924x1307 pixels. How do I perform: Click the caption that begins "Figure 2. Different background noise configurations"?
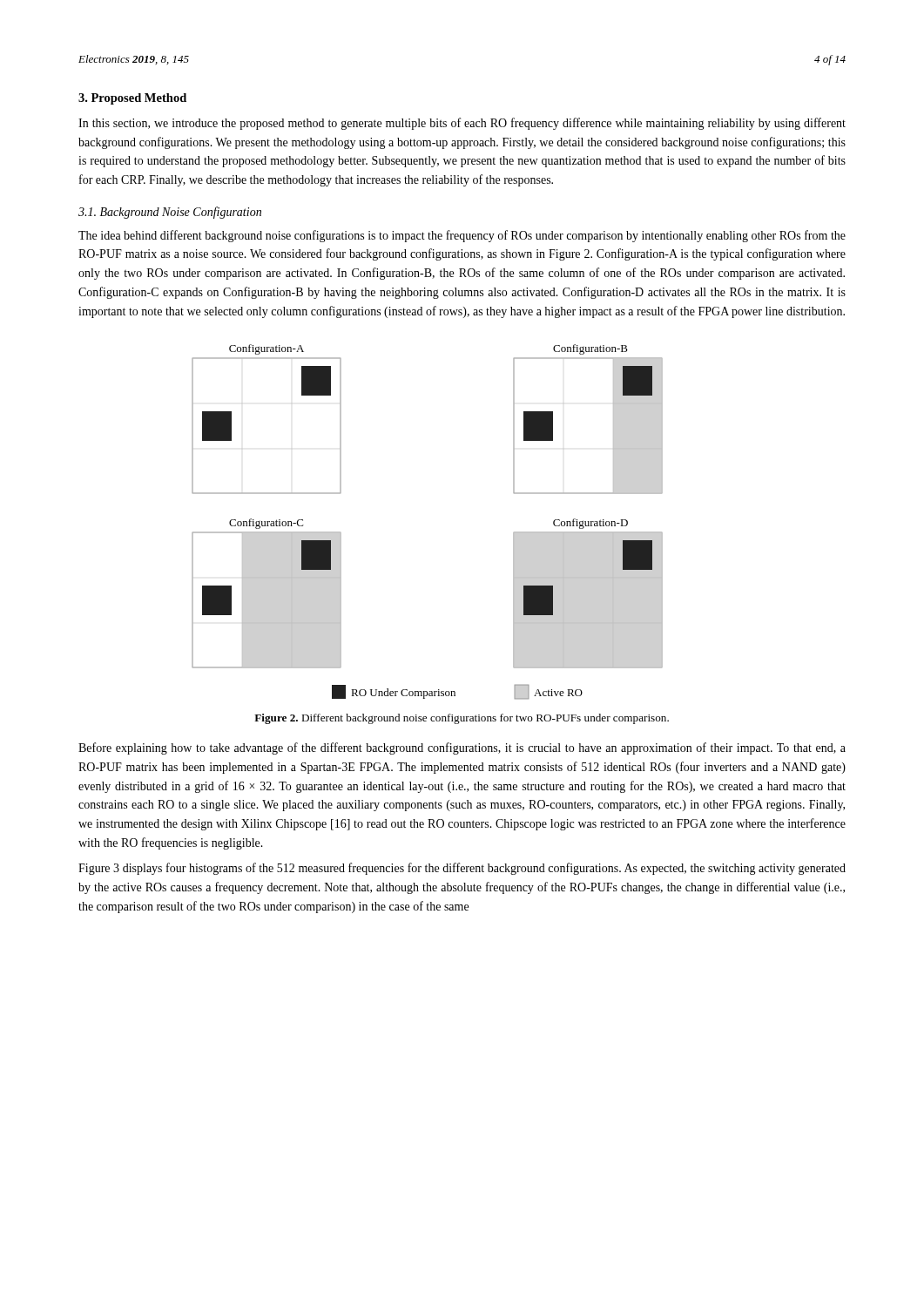(x=462, y=718)
